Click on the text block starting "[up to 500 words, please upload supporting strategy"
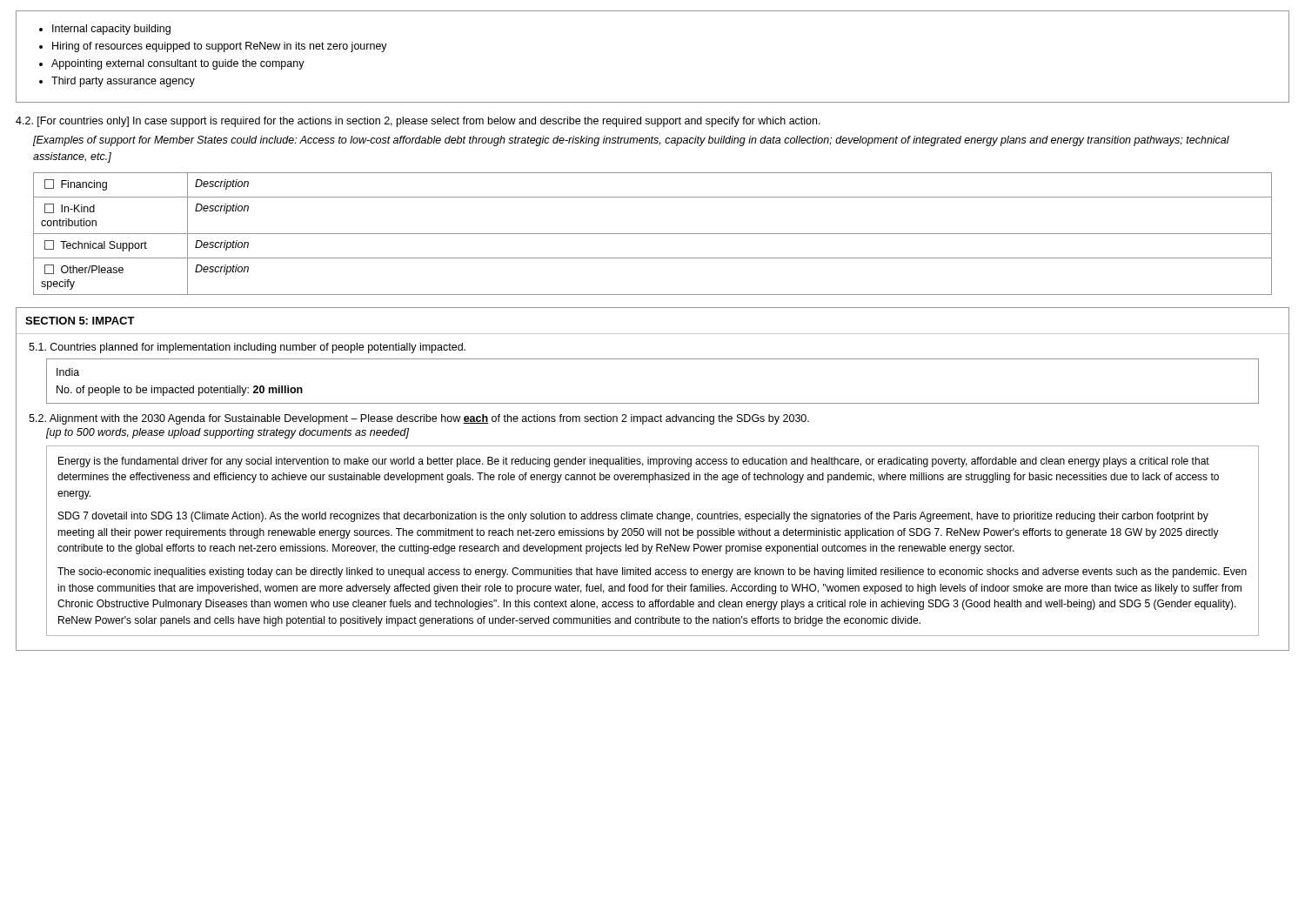This screenshot has width=1305, height=924. [227, 432]
